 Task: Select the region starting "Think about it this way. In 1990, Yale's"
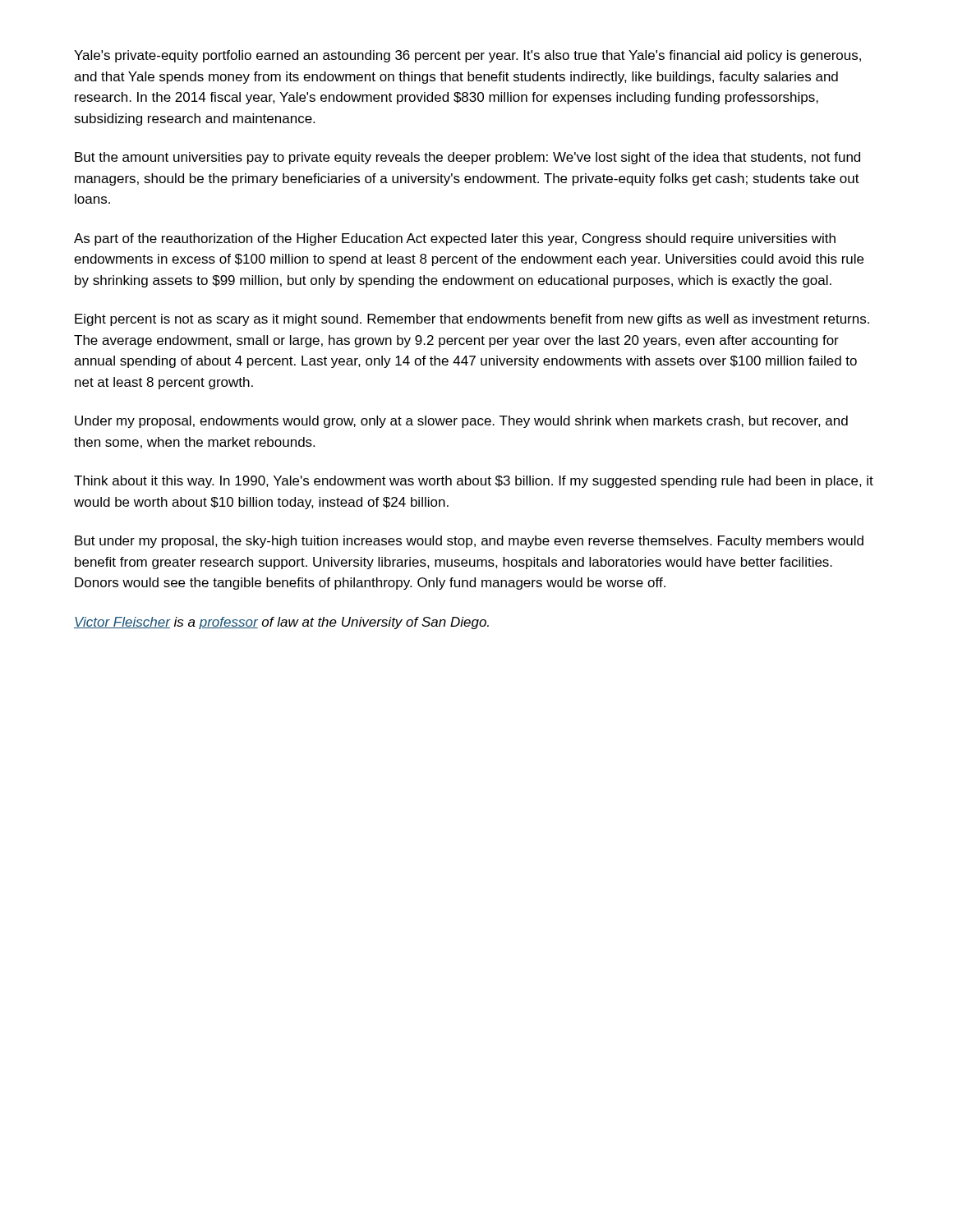[x=474, y=491]
